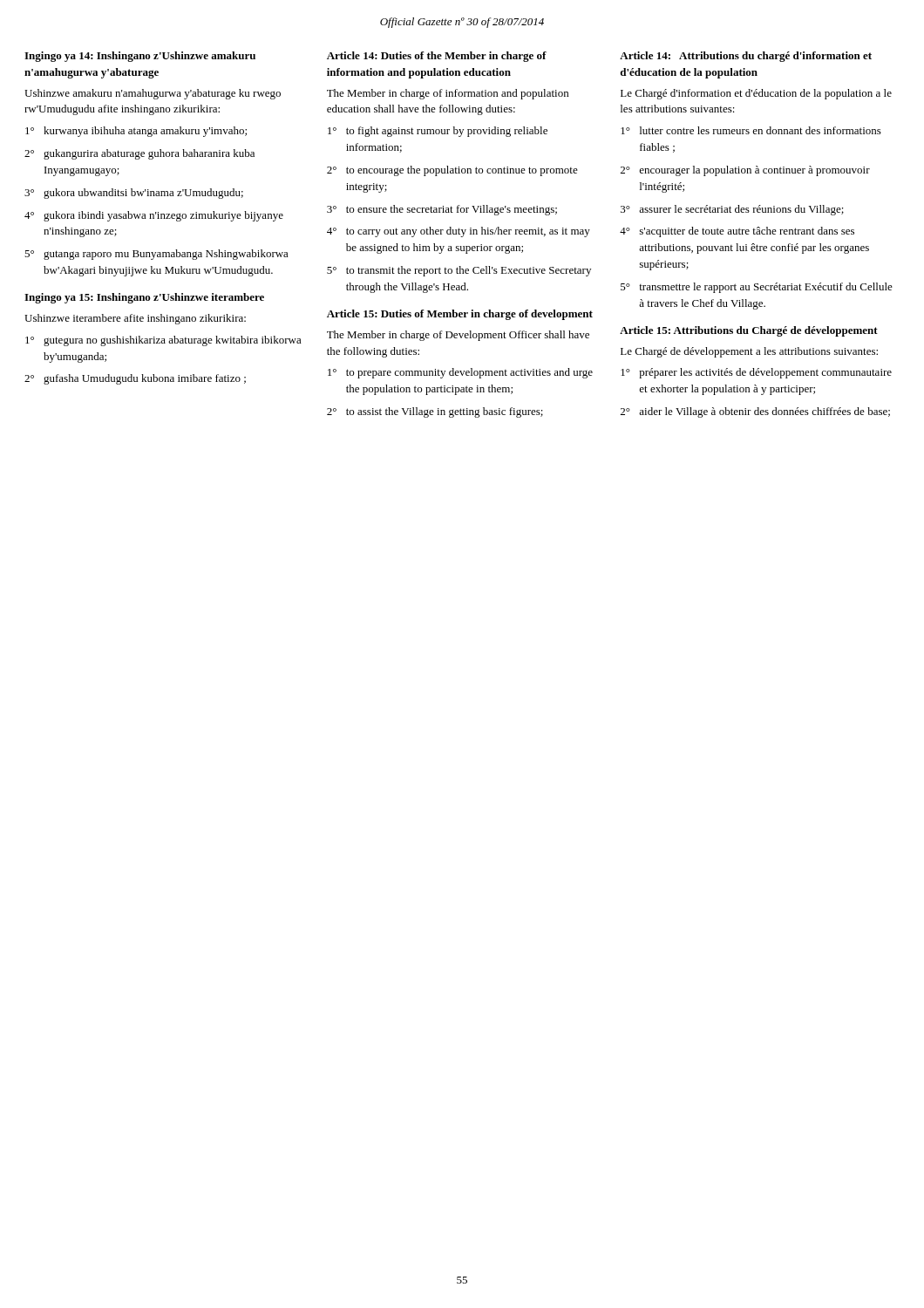The width and height of the screenshot is (924, 1308).
Task: Click the passage that begins "2° encourager la"
Action: pos(760,179)
